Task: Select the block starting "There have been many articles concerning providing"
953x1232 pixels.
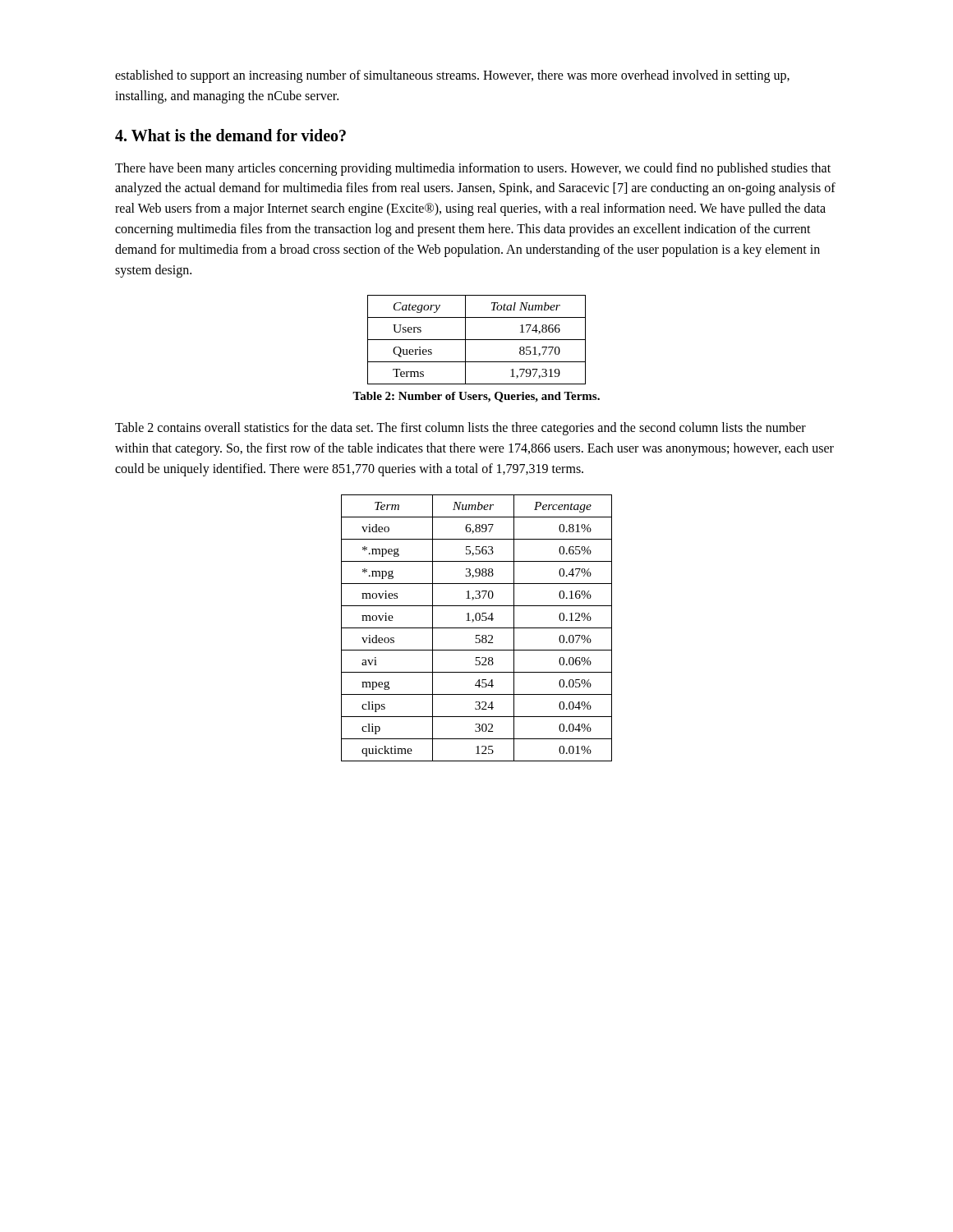Action: point(475,219)
